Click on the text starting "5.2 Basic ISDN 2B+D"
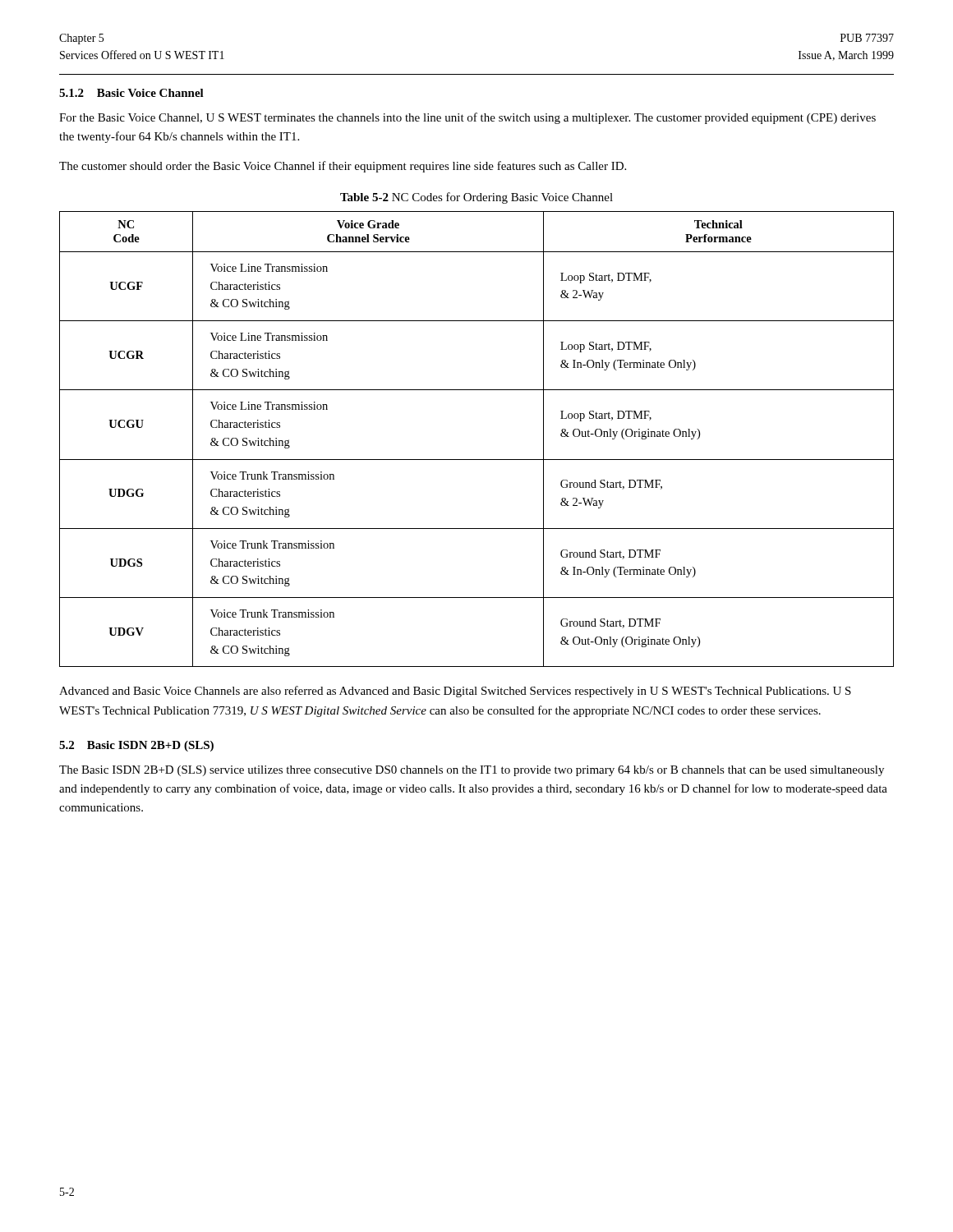 [137, 745]
